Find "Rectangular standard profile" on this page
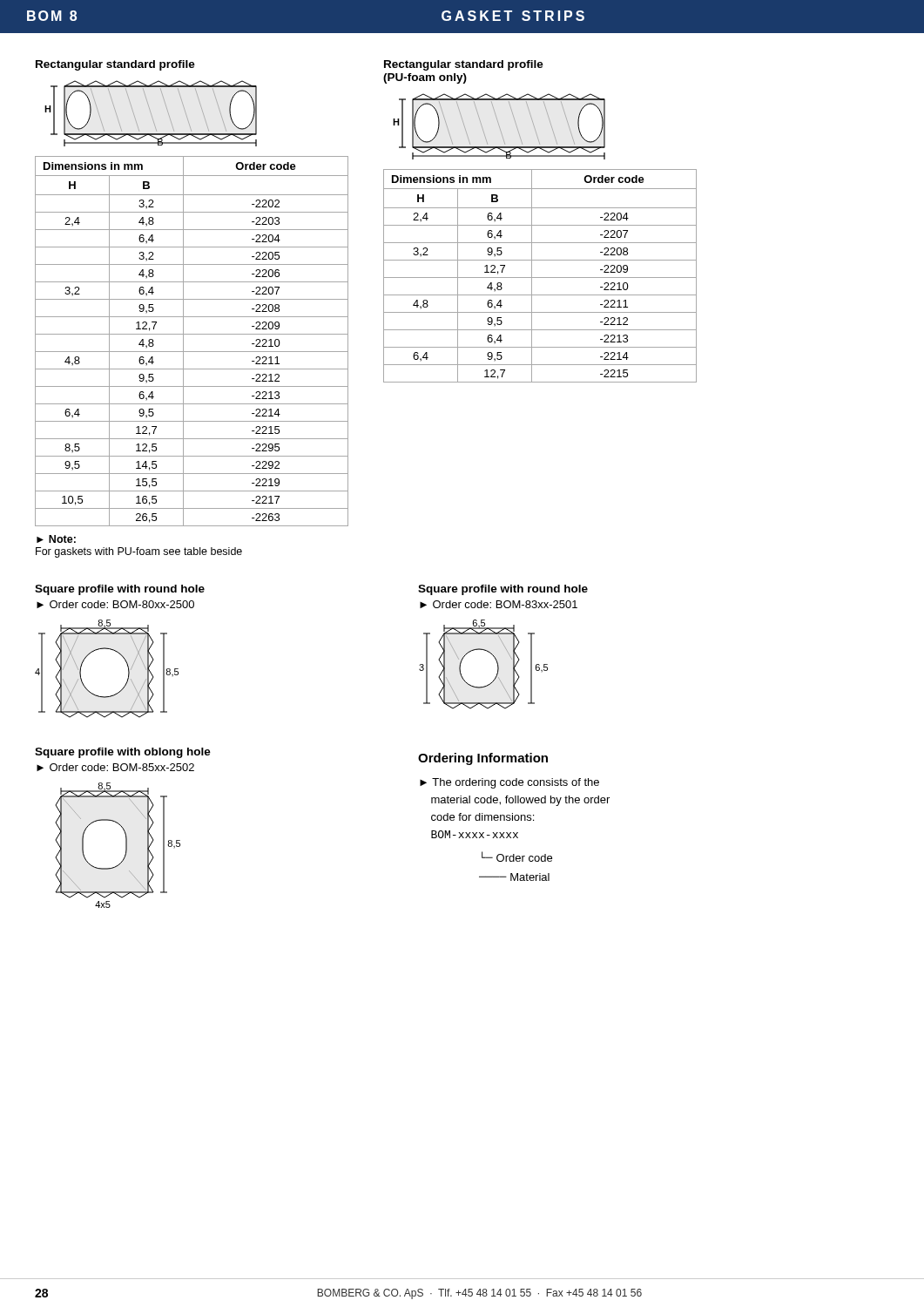 coord(115,64)
